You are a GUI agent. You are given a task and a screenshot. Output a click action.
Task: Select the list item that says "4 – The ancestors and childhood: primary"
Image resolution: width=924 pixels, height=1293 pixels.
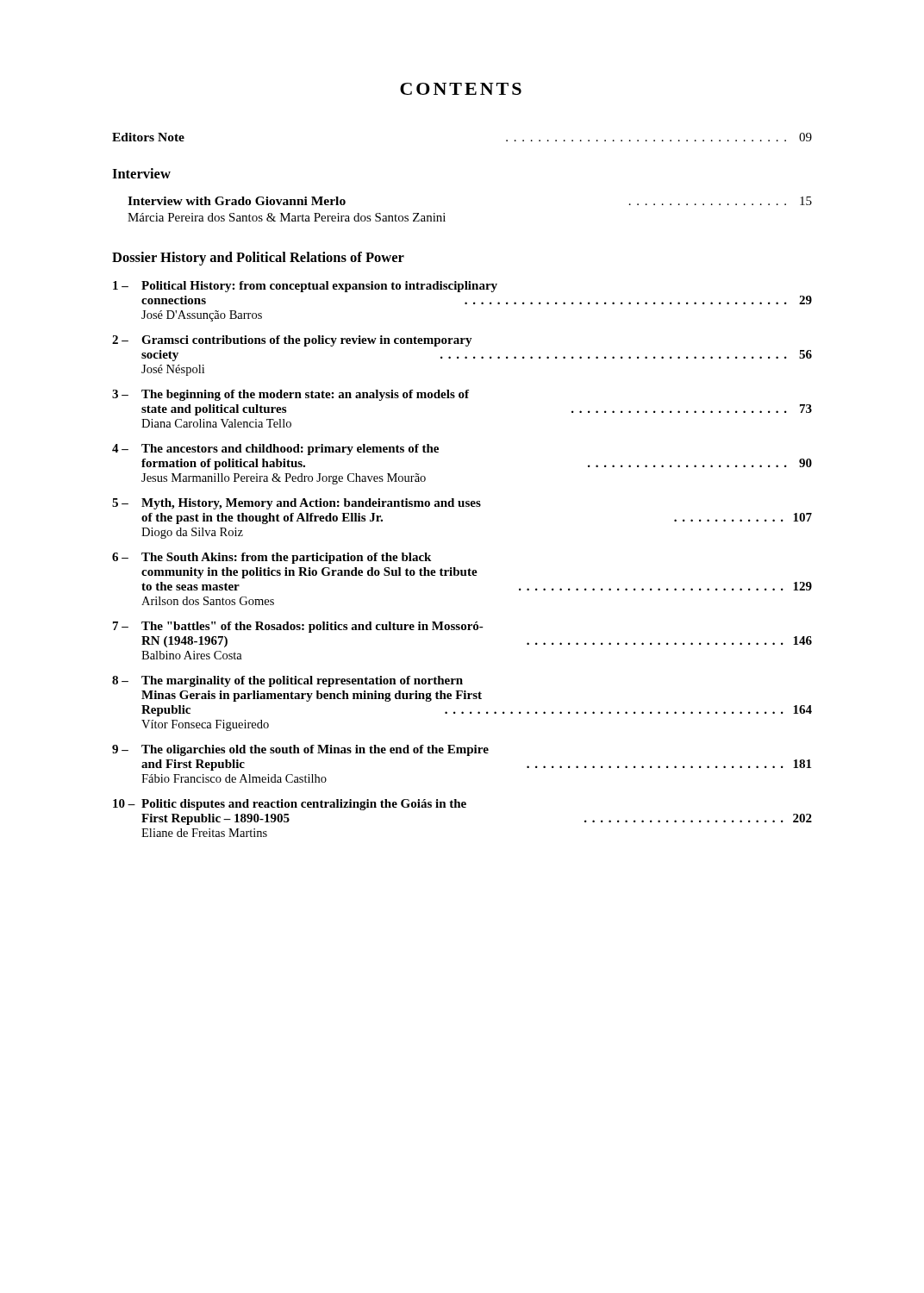coord(275,450)
